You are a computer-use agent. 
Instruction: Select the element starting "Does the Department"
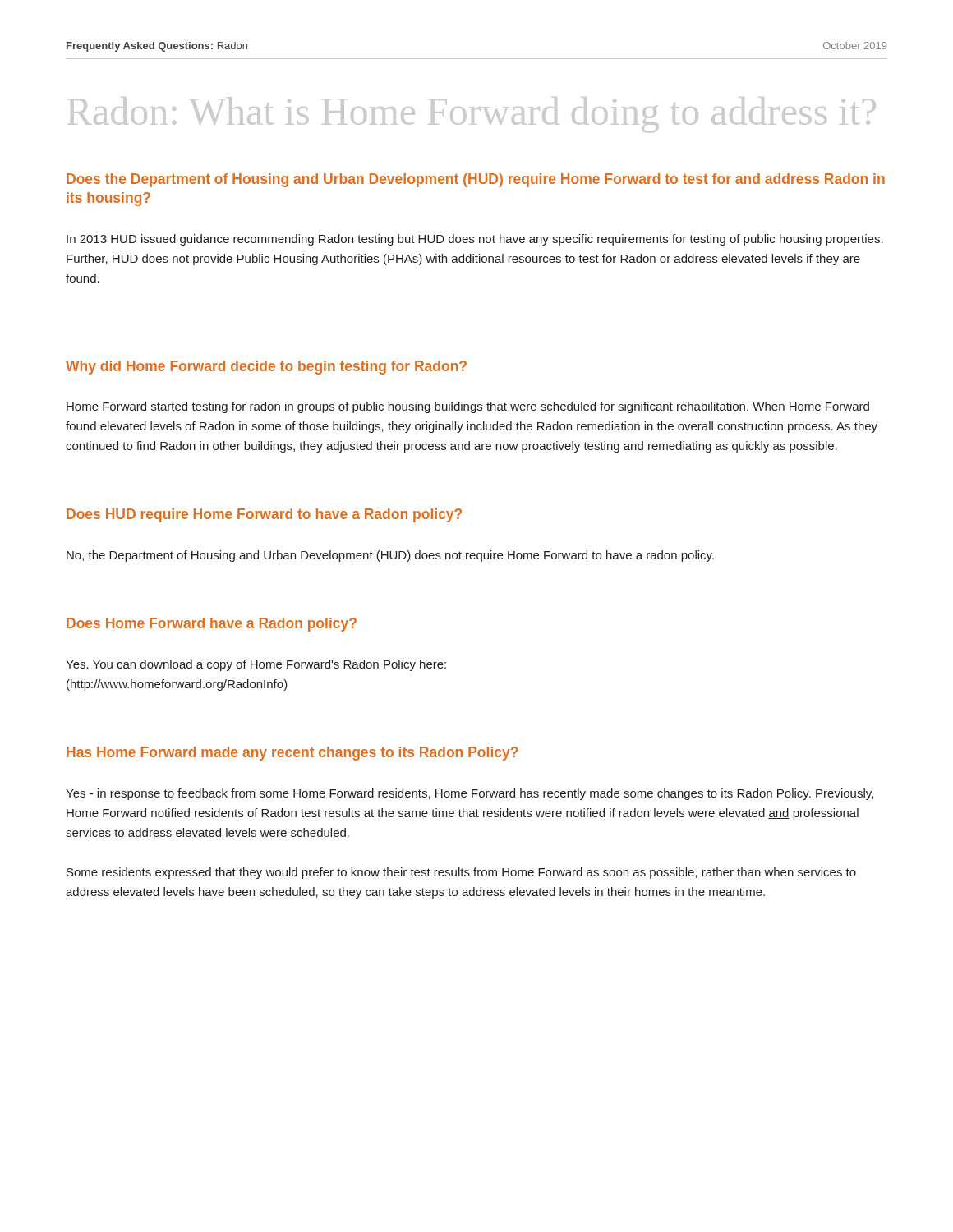coord(476,189)
